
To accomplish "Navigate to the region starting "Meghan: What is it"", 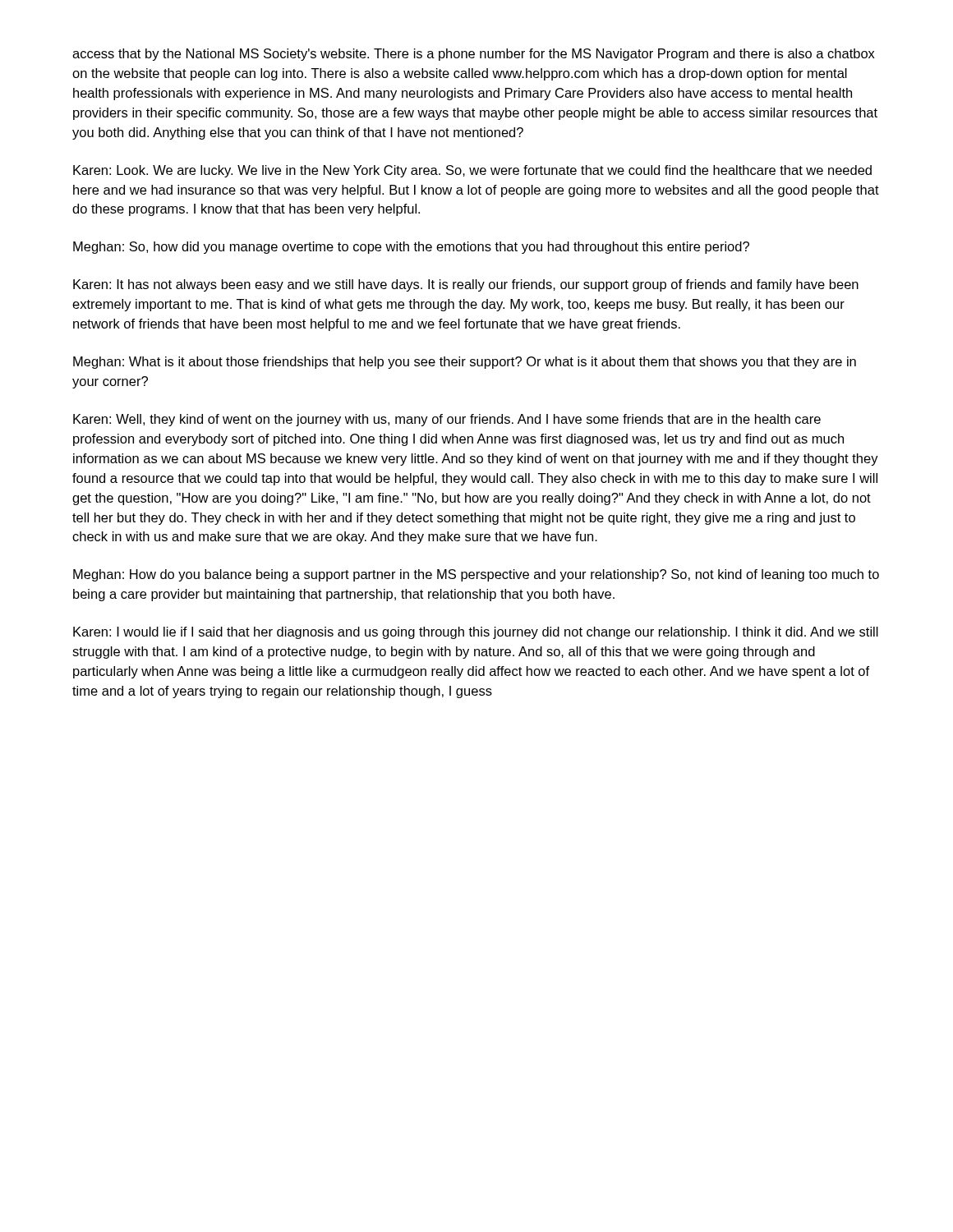I will [x=465, y=371].
